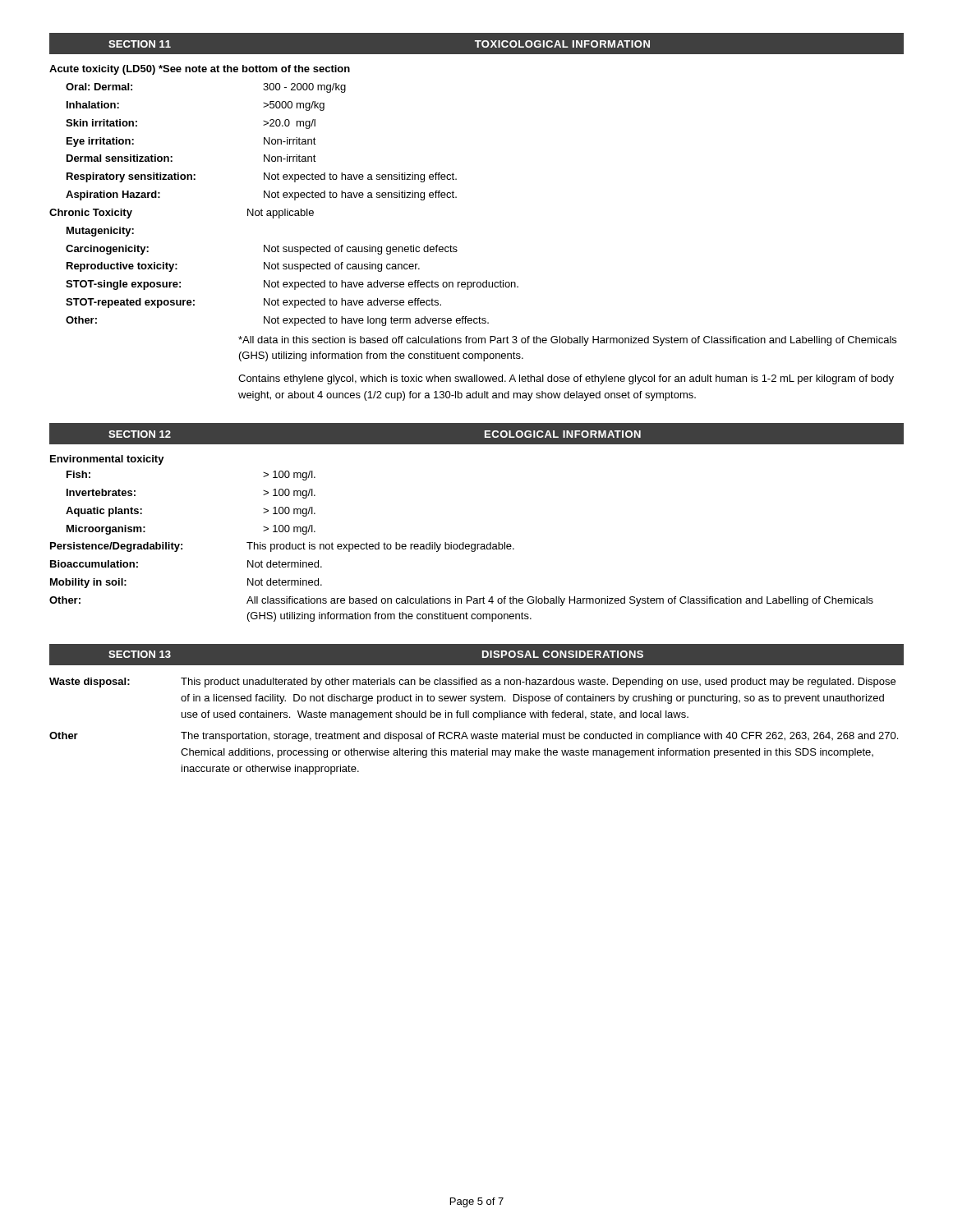This screenshot has width=953, height=1232.
Task: Click the passage that begins "Aspiration Hazard: Not expected"
Action: coord(261,195)
